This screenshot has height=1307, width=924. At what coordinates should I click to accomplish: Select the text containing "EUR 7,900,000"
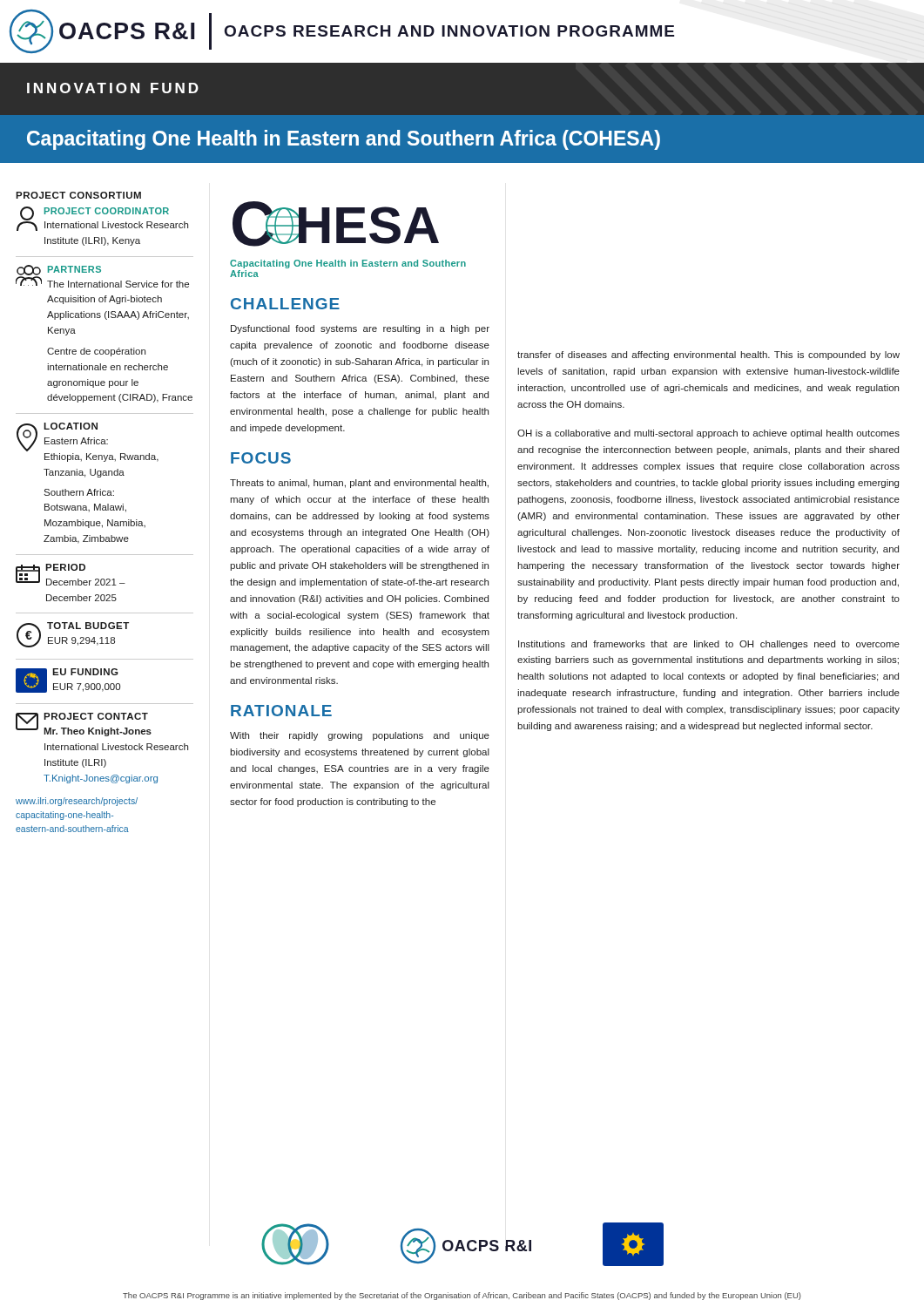tap(87, 687)
